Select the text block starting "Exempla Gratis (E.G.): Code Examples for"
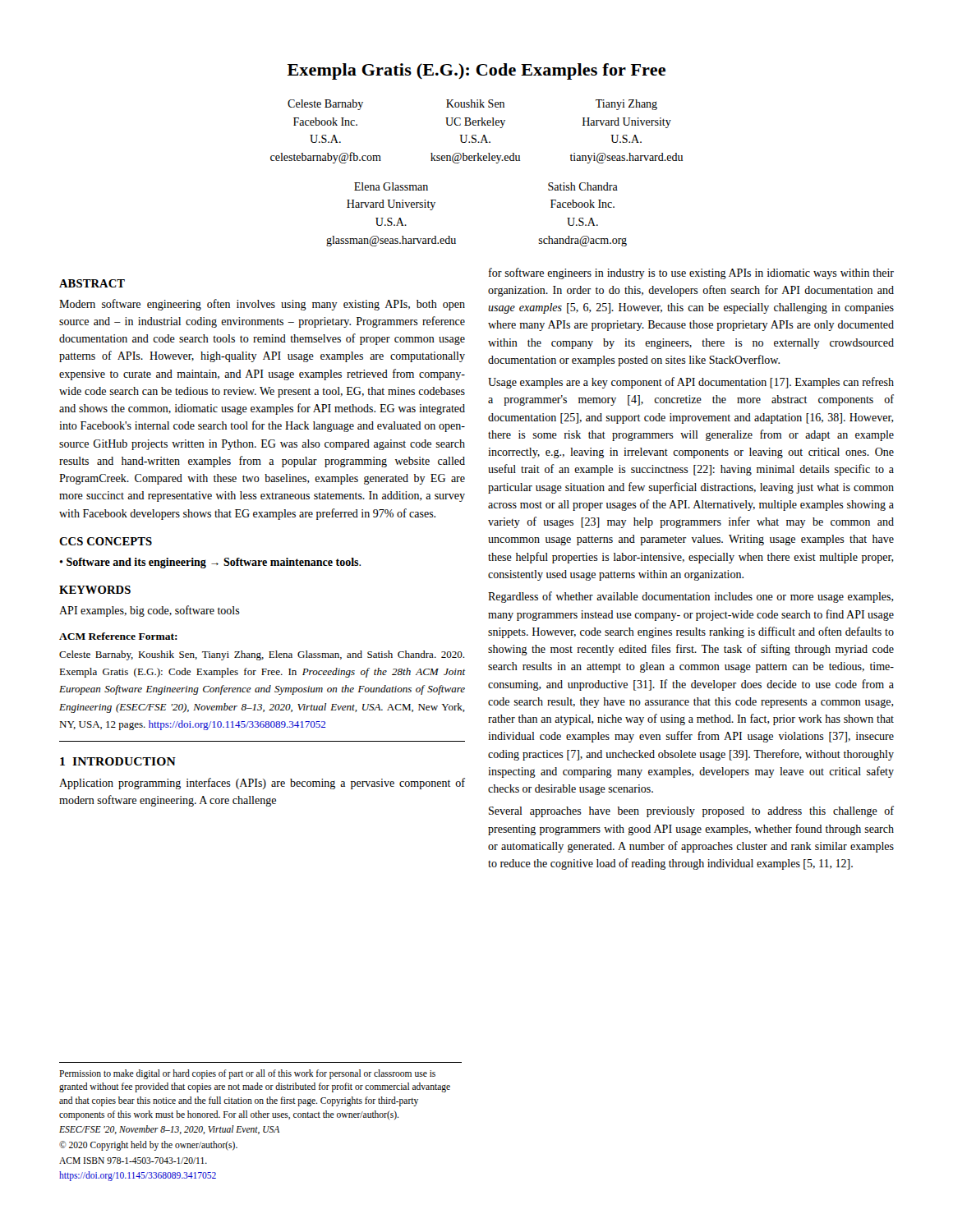 coord(476,69)
